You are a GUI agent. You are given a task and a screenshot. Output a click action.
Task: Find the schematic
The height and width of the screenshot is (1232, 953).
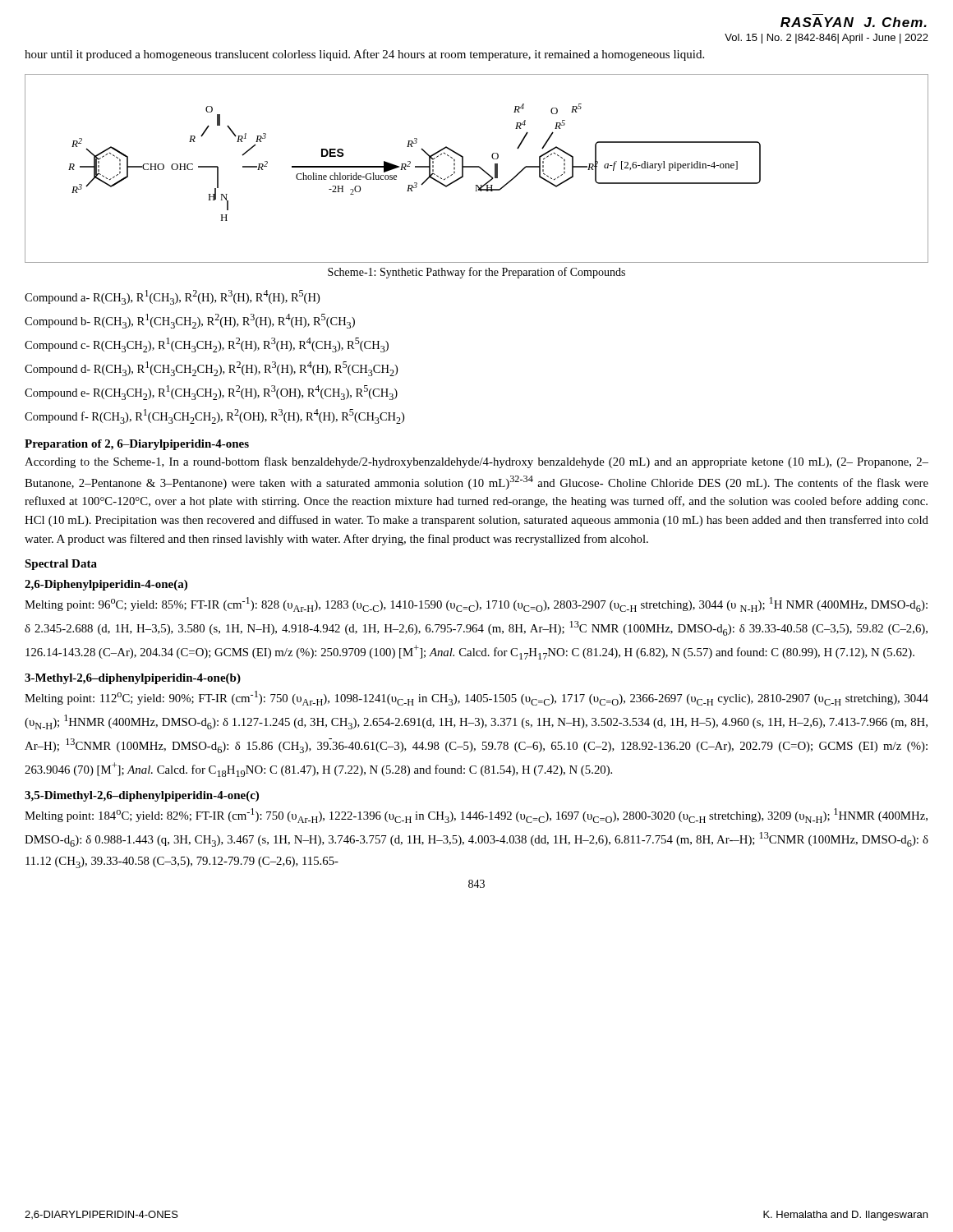[476, 168]
